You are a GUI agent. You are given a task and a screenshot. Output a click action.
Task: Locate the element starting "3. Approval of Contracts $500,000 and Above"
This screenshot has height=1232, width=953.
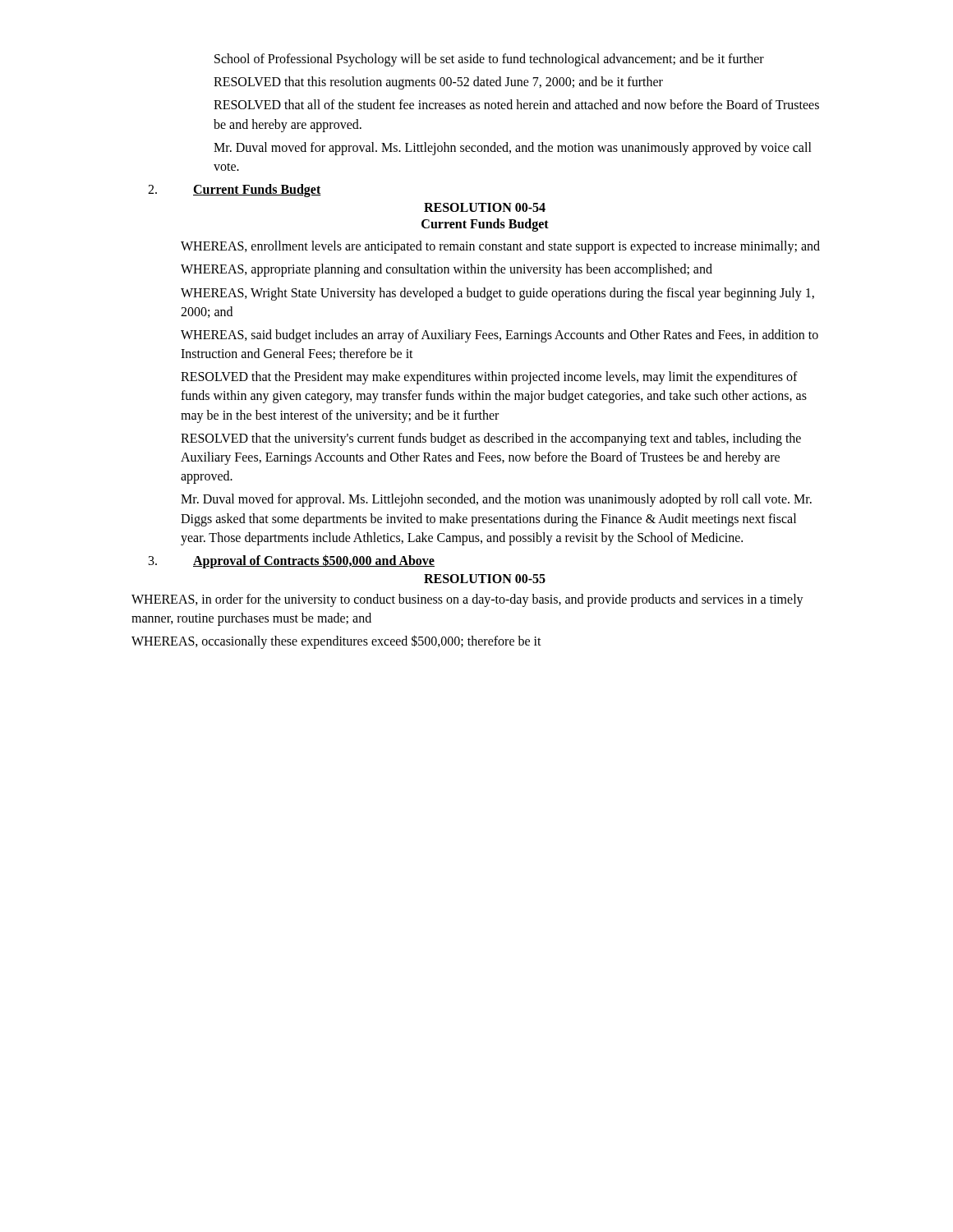point(291,561)
